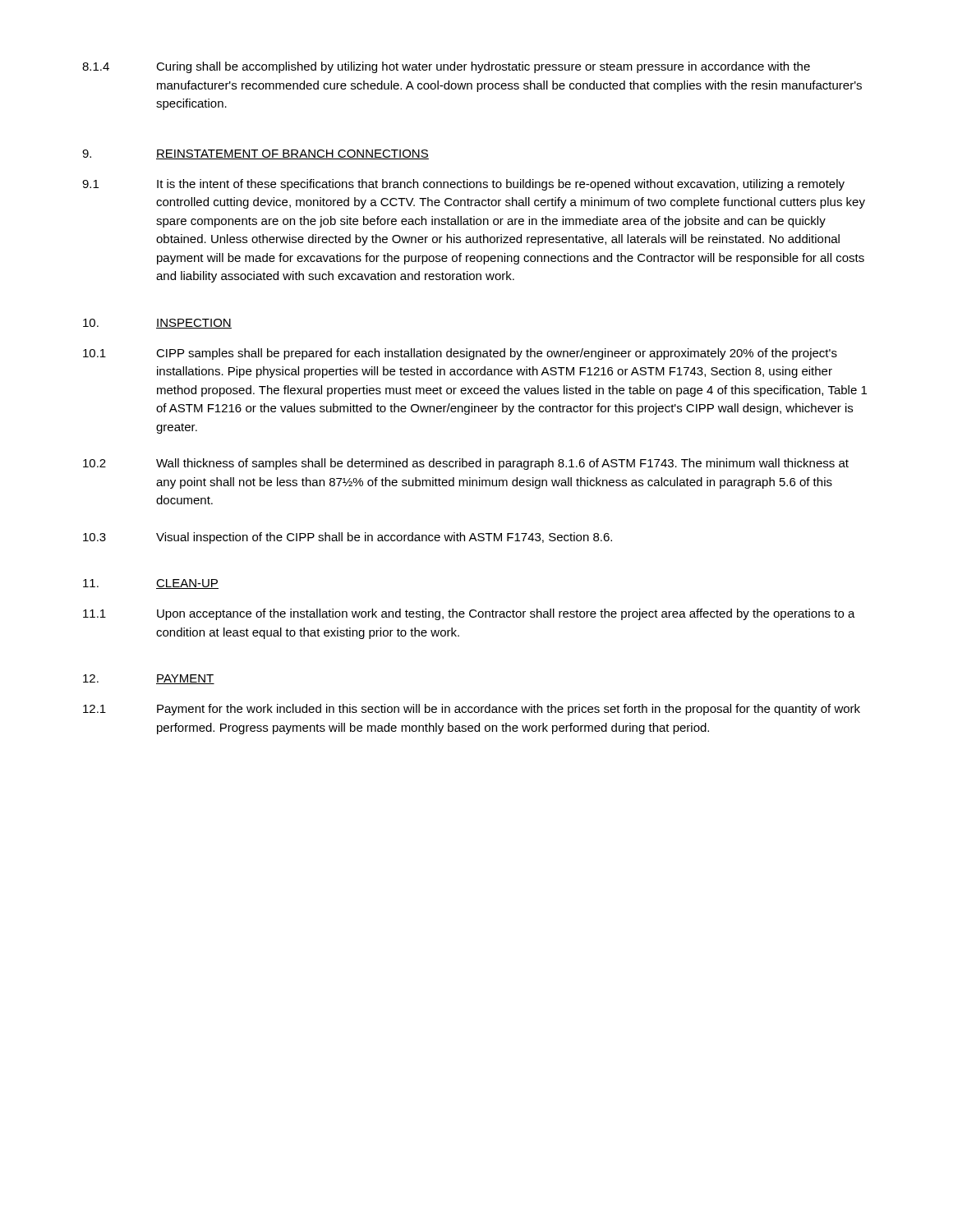This screenshot has width=953, height=1232.
Task: Click on the element starting "11.1 Upon acceptance of the installation work"
Action: click(x=476, y=623)
